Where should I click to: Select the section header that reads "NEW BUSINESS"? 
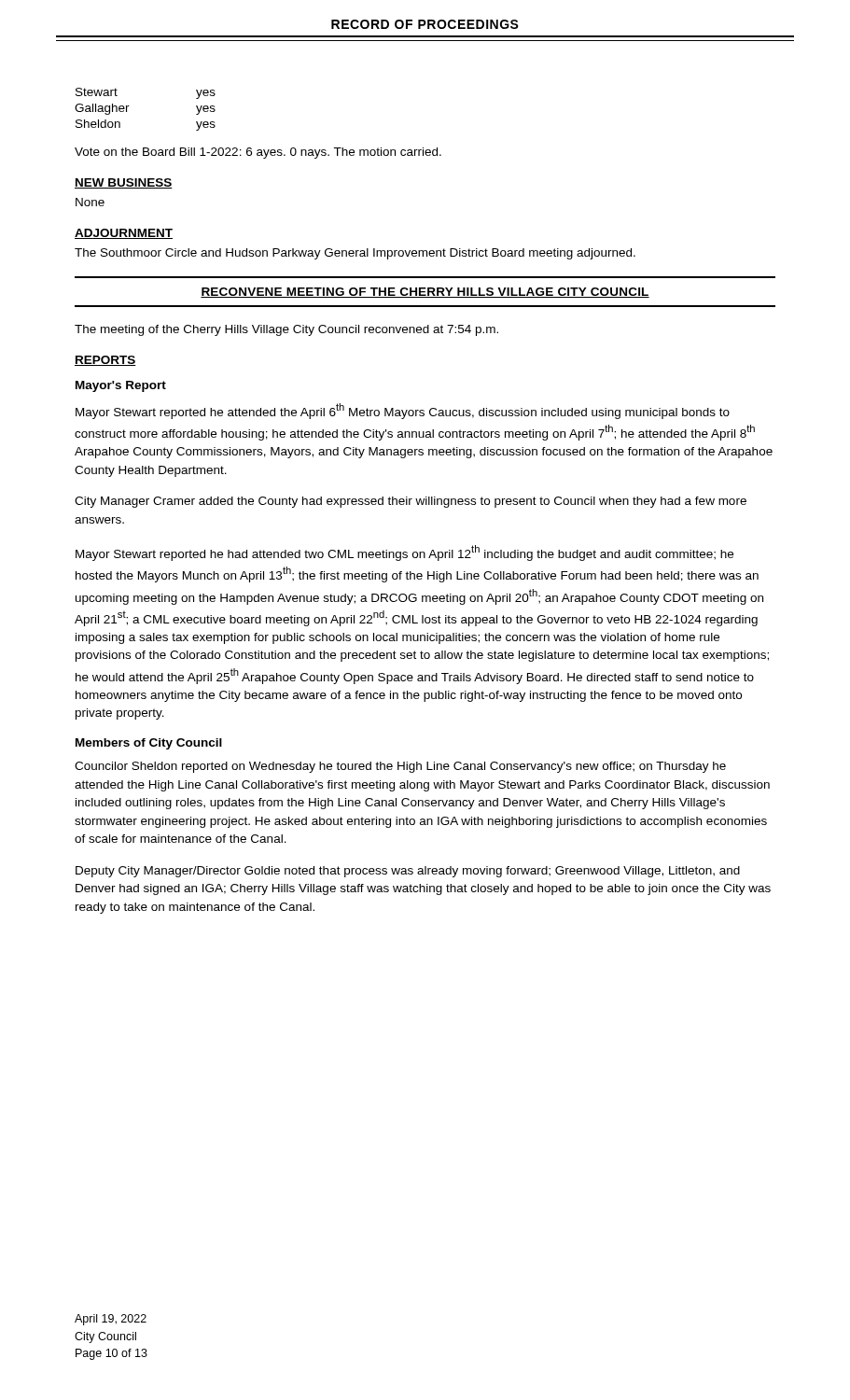123,182
